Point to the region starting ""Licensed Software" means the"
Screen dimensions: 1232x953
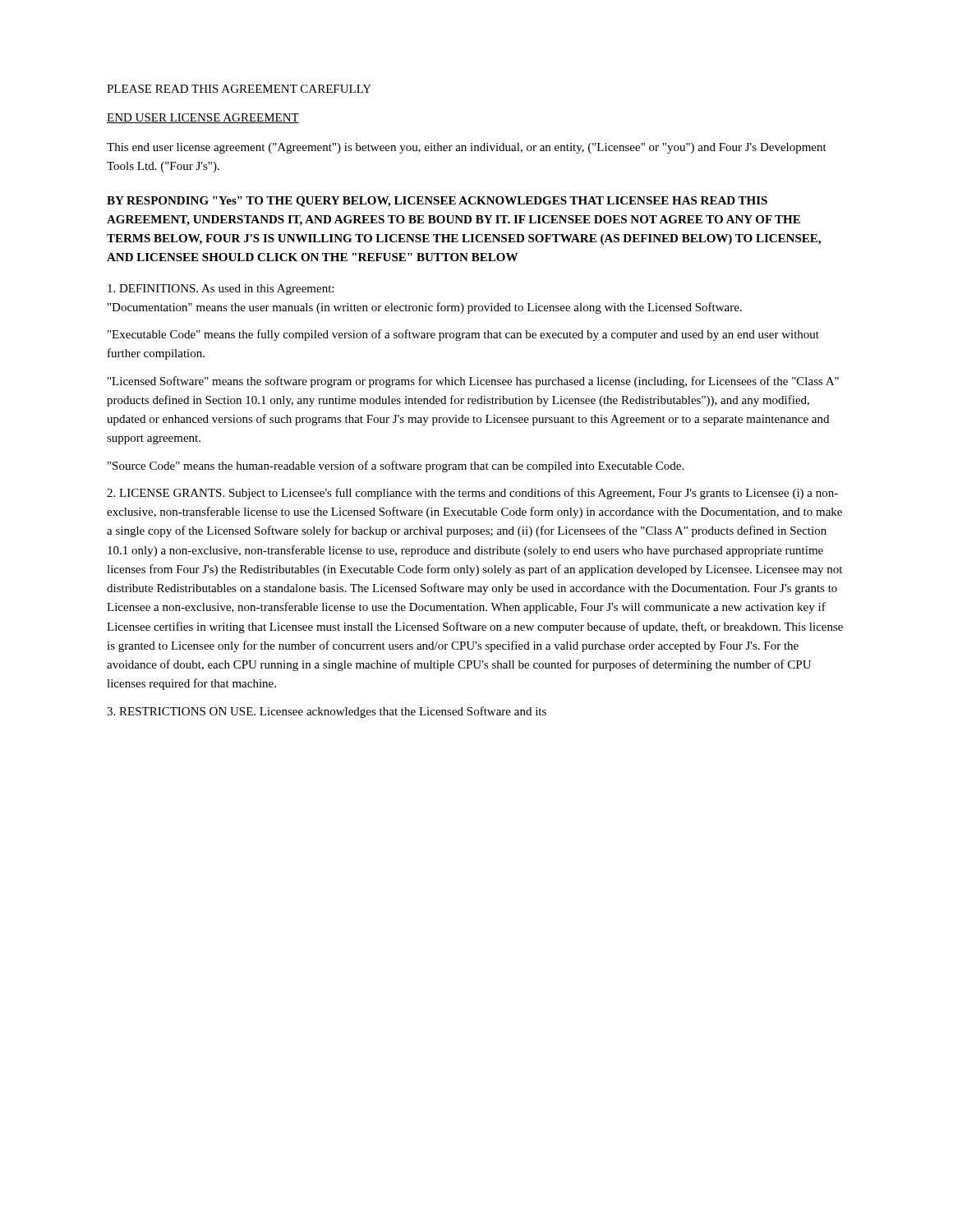point(473,409)
